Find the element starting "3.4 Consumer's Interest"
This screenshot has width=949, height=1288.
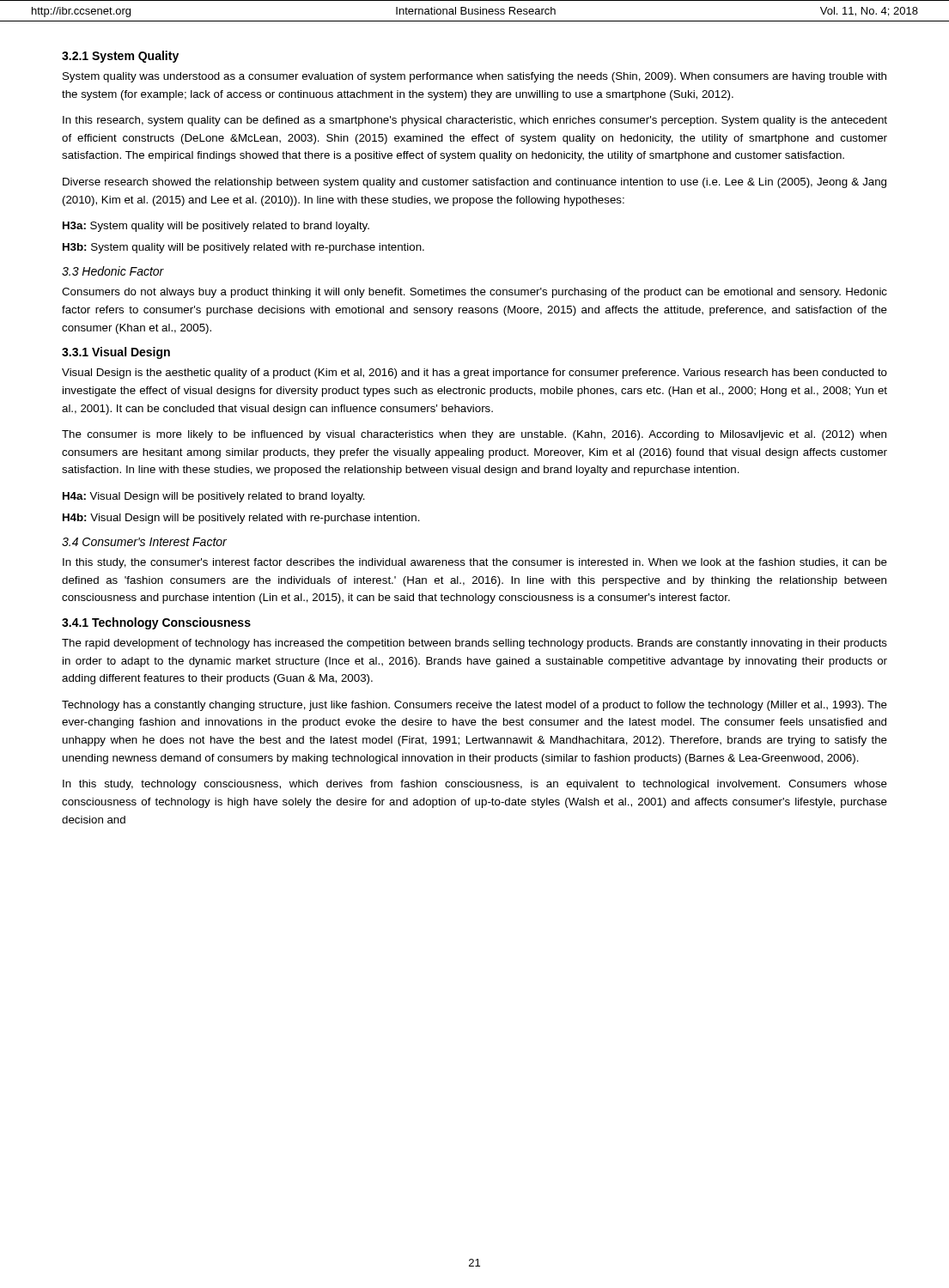pyautogui.click(x=144, y=542)
